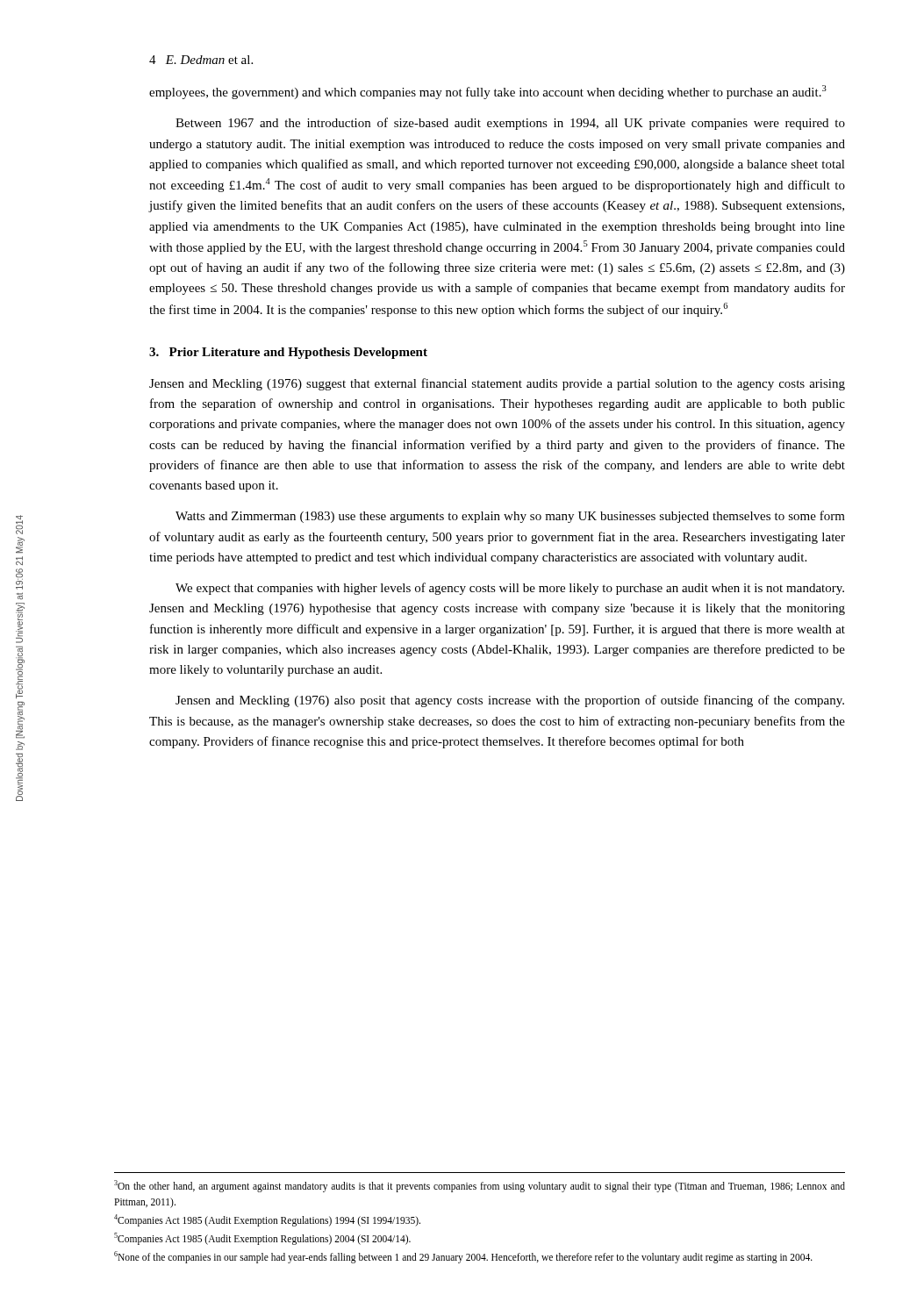Select the region starting "4Companies Act 1985 (Audit Exemption Regulations) 1994 (SI"
Image resolution: width=924 pixels, height=1316 pixels.
pos(268,1219)
